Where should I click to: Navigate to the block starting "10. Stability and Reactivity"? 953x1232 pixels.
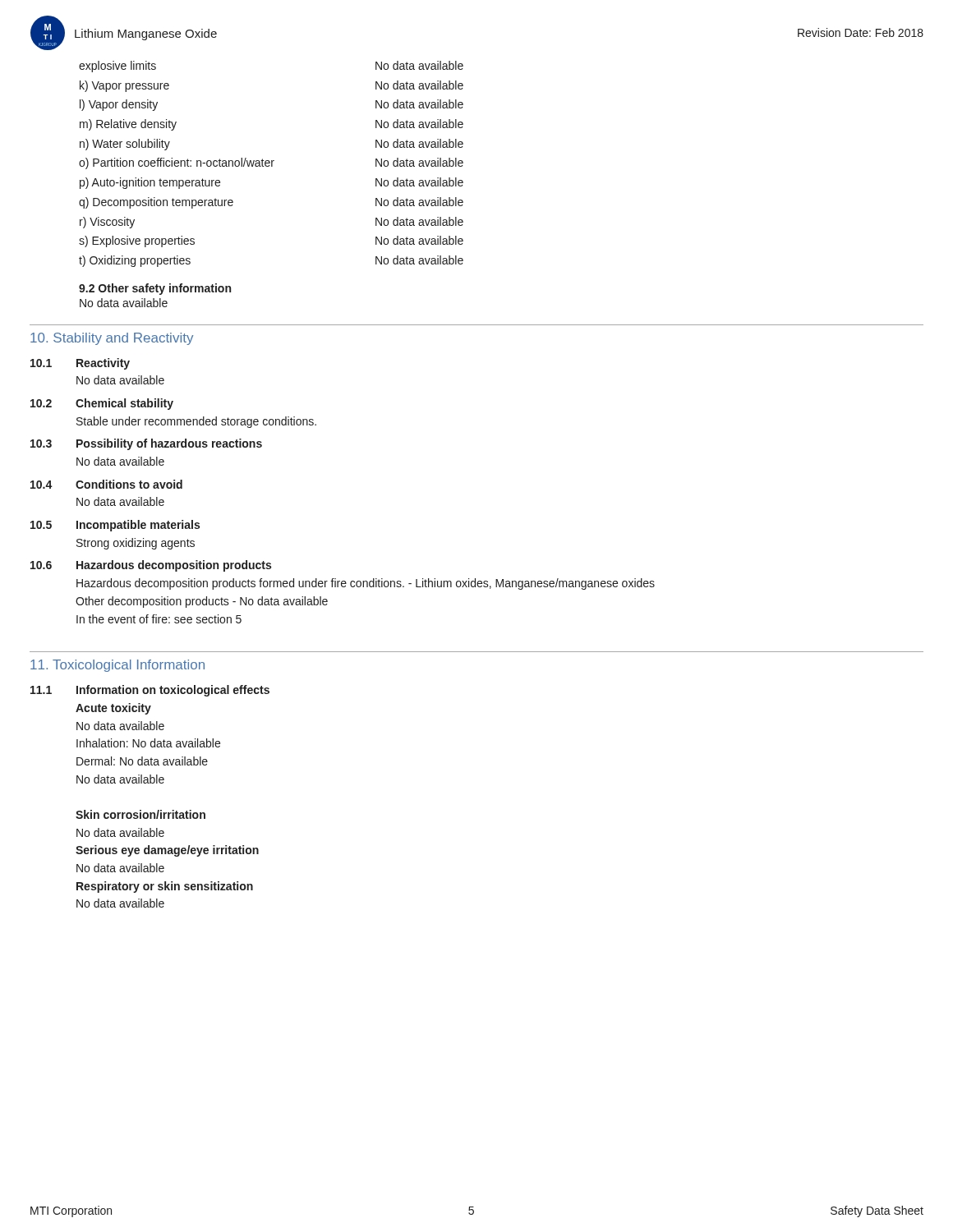[111, 338]
